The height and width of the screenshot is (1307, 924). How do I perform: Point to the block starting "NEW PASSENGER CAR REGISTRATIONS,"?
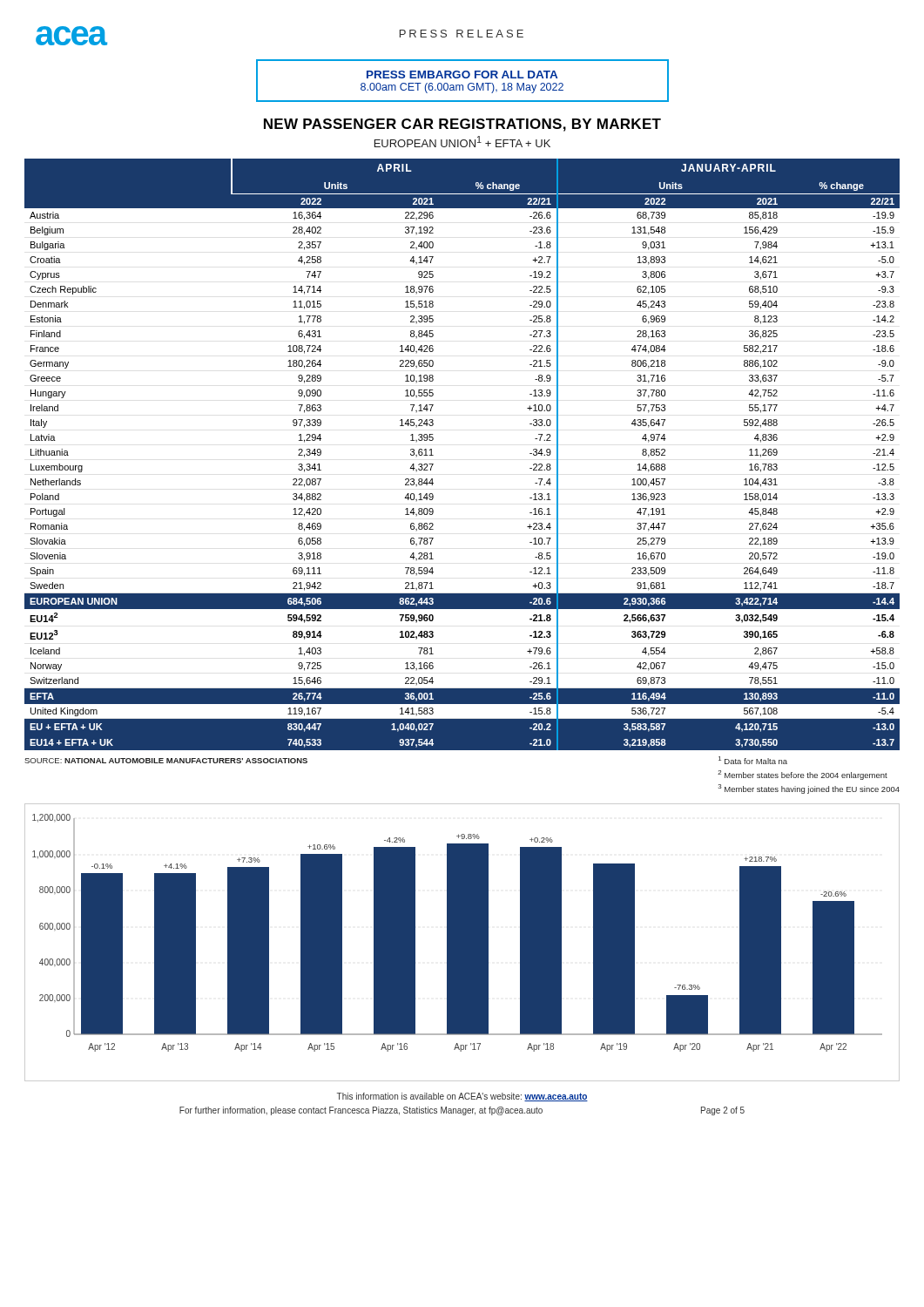462,124
